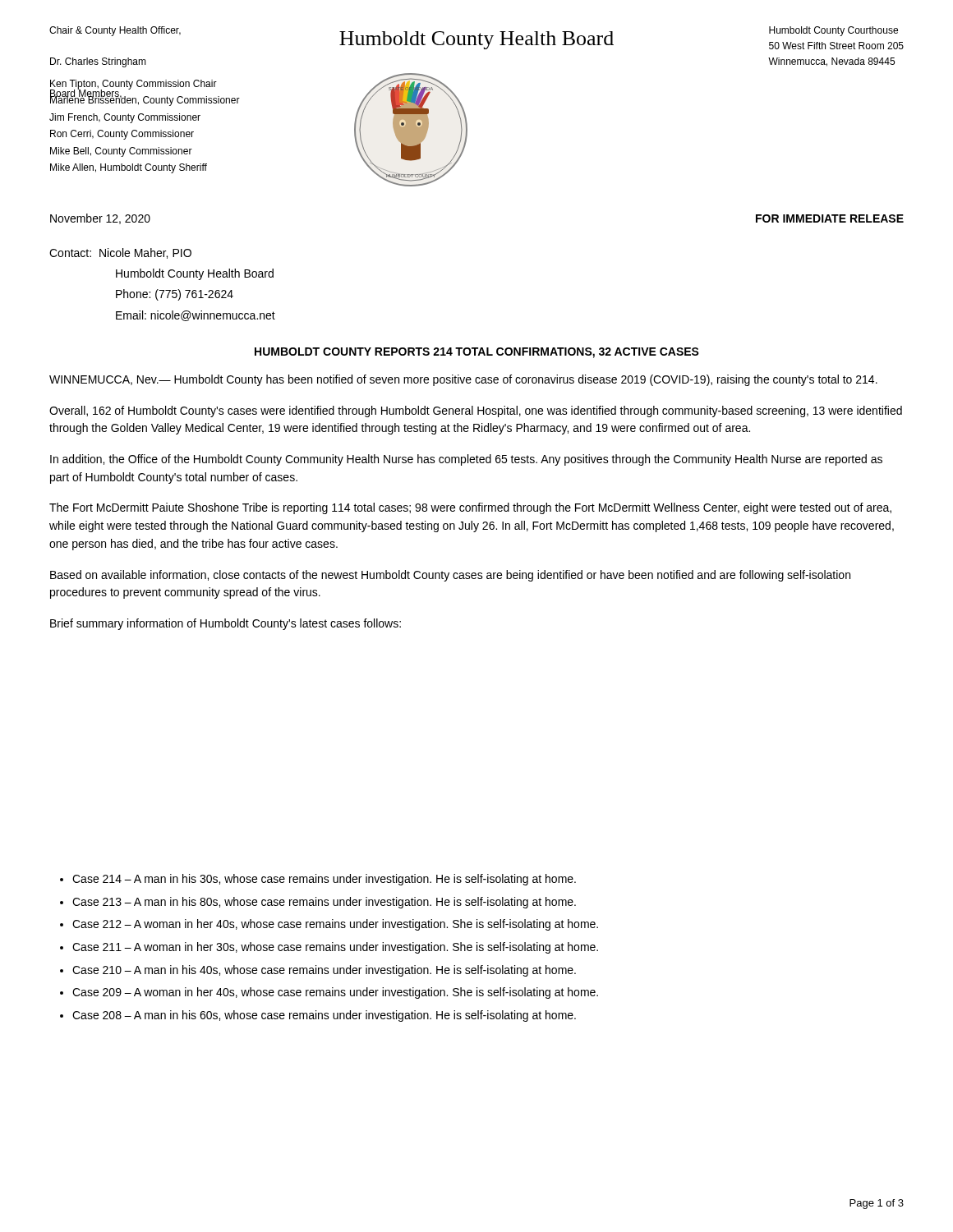Screen dimensions: 1232x953
Task: Select the block starting "FOR IMMEDIATE RELEASE"
Action: point(829,218)
